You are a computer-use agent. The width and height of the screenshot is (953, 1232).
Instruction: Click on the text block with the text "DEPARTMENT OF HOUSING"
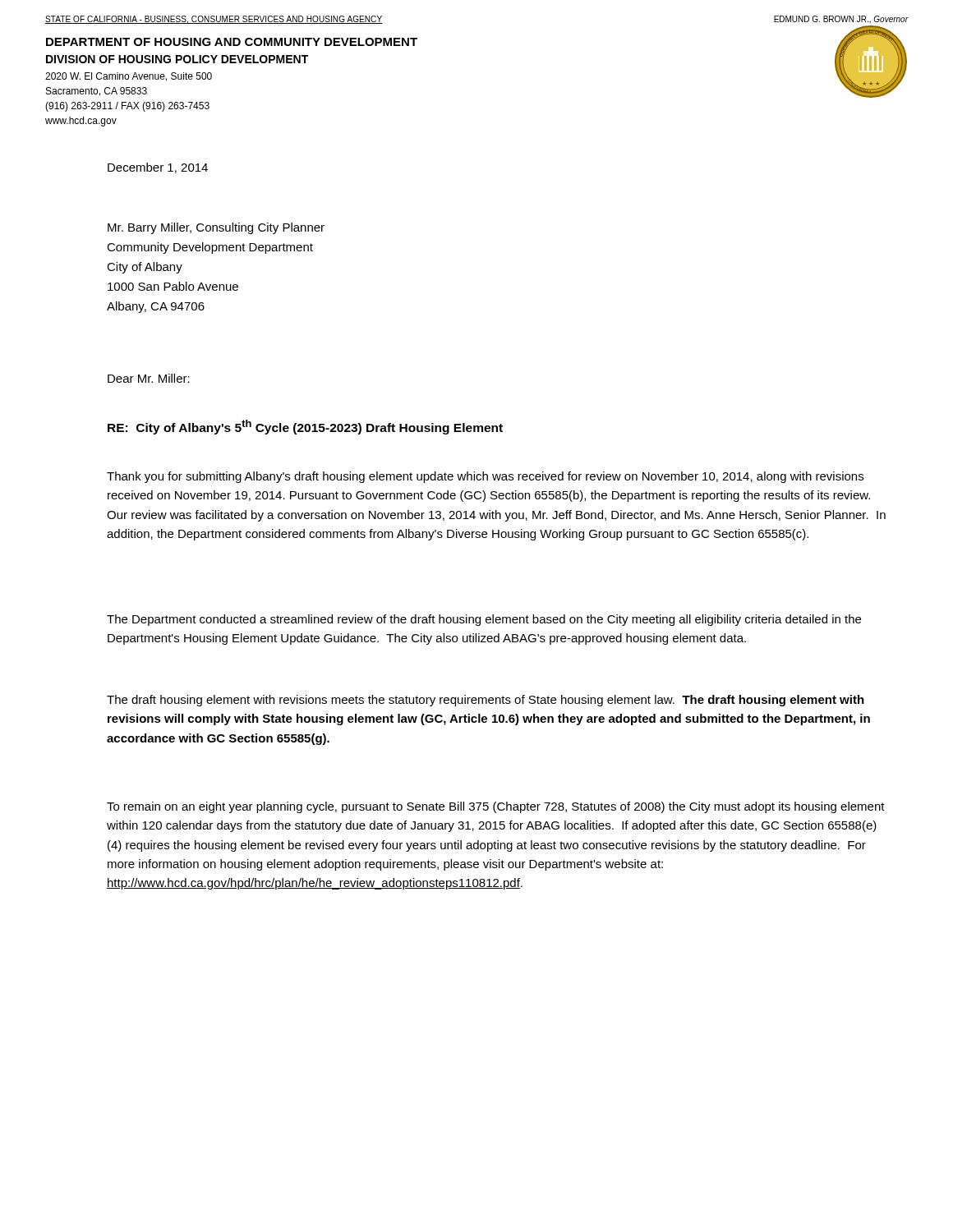pos(232,42)
